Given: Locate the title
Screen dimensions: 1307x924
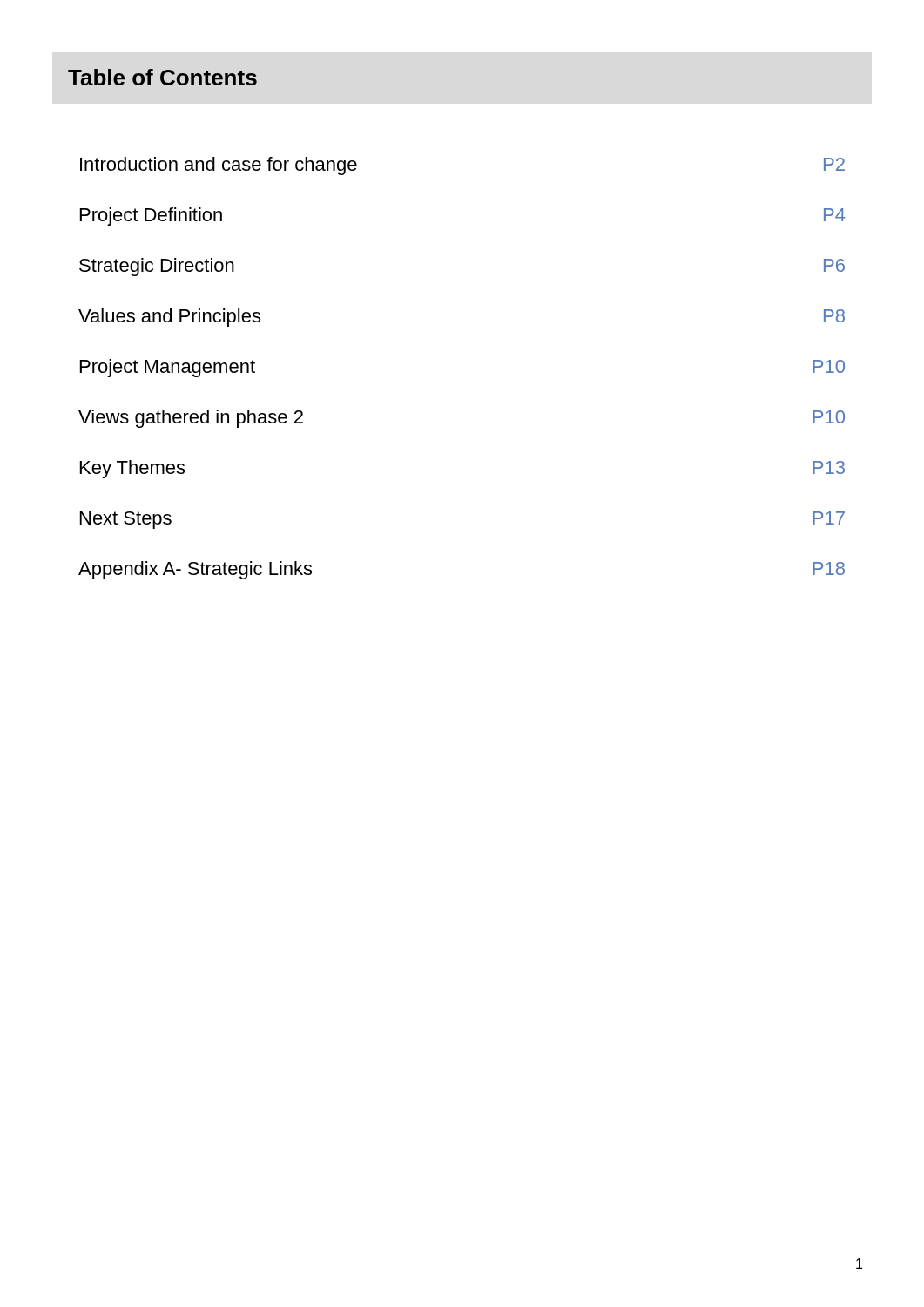Looking at the screenshot, I should coord(163,78).
